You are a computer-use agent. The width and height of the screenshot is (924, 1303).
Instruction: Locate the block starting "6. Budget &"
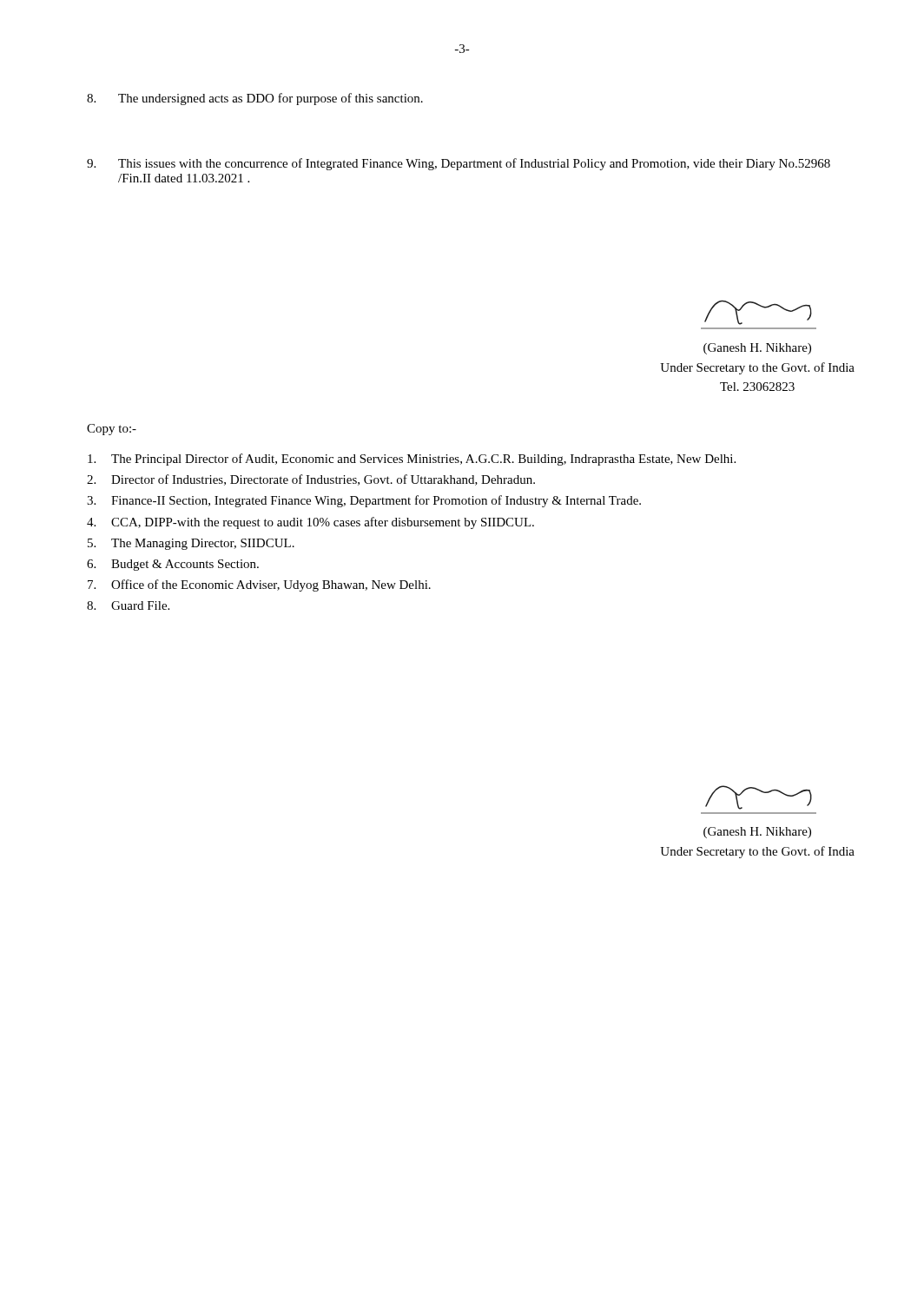(x=173, y=564)
